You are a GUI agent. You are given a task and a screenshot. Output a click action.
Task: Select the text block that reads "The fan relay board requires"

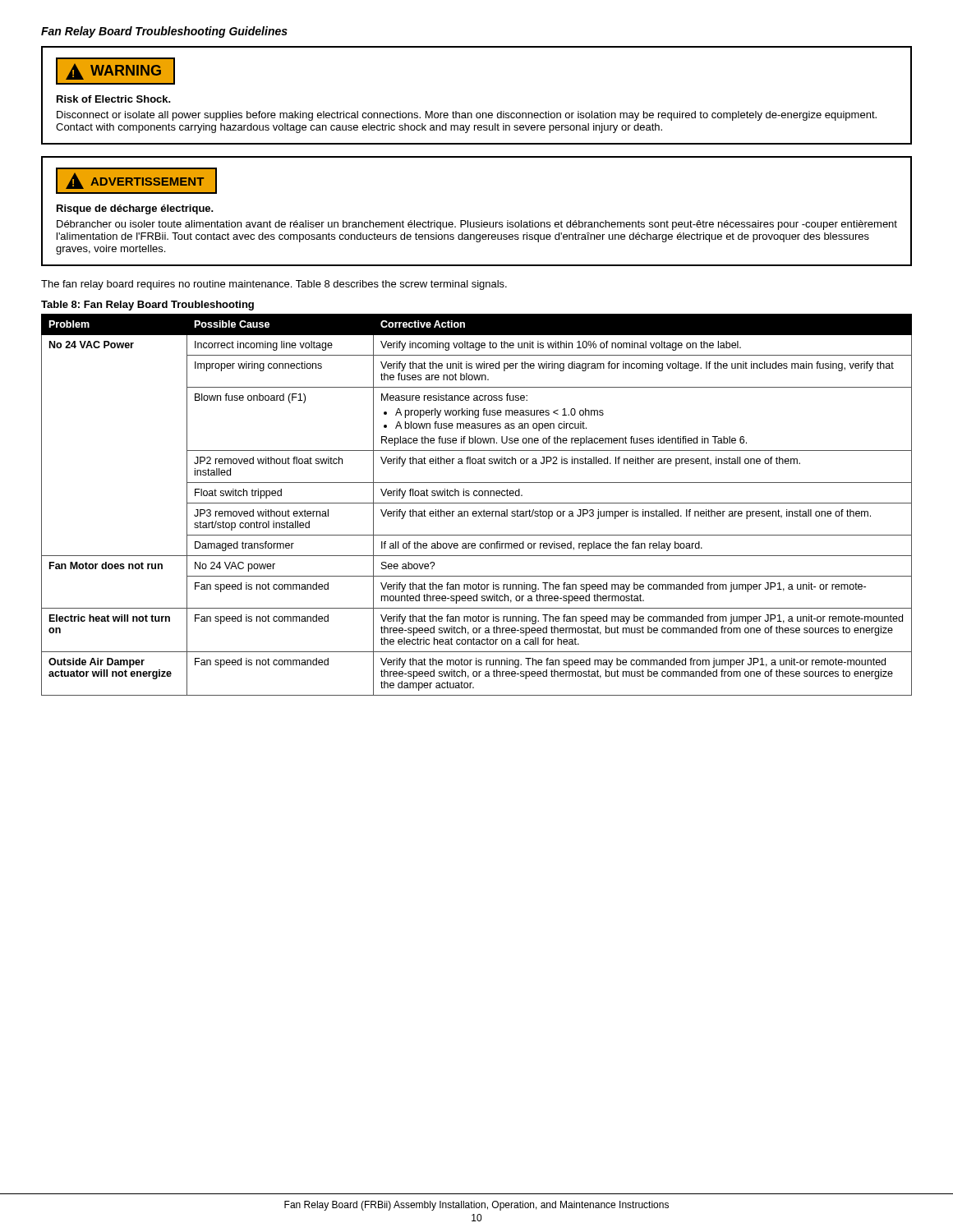pos(274,284)
